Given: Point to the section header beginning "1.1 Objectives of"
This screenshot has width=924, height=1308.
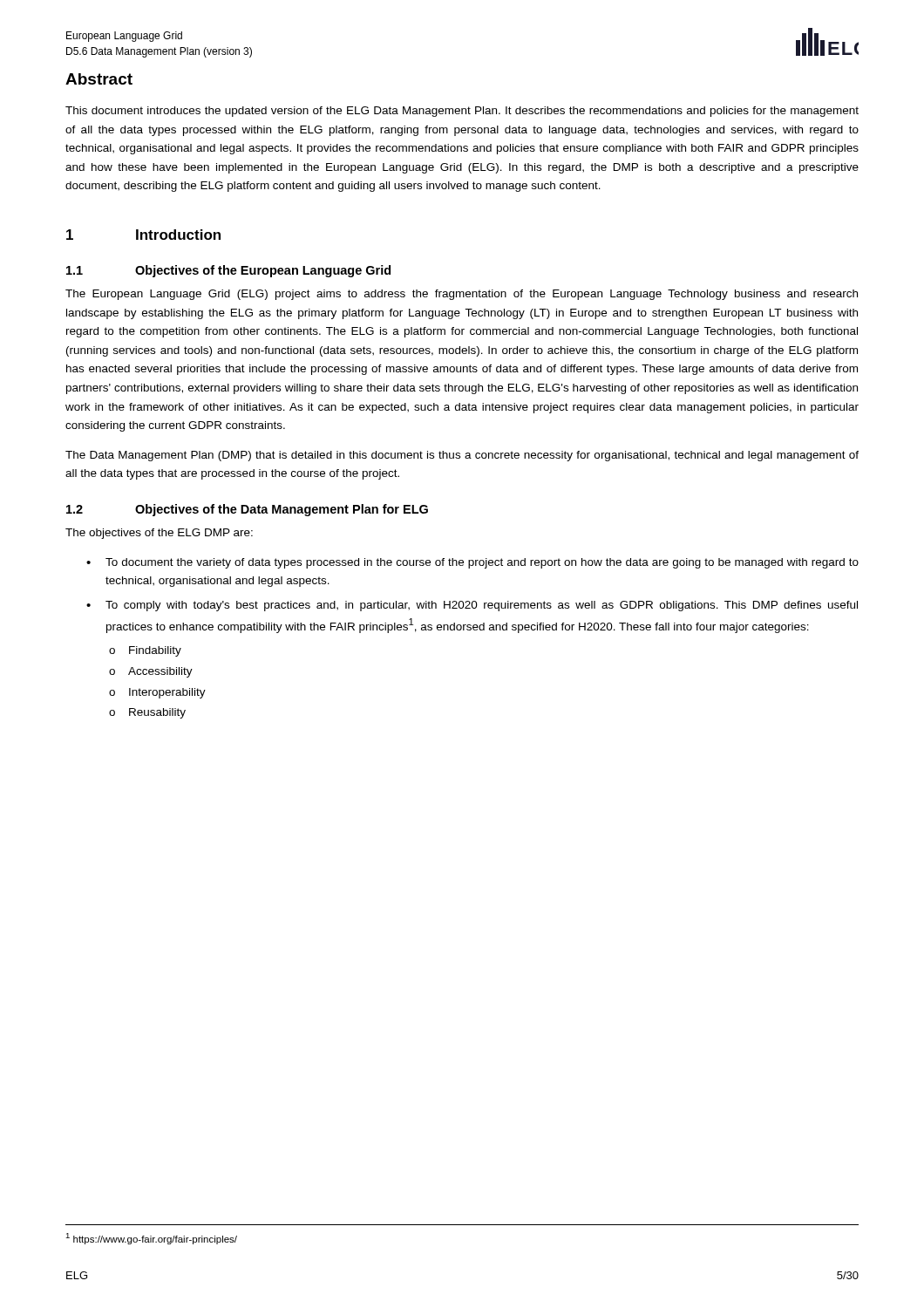Looking at the screenshot, I should (x=228, y=270).
